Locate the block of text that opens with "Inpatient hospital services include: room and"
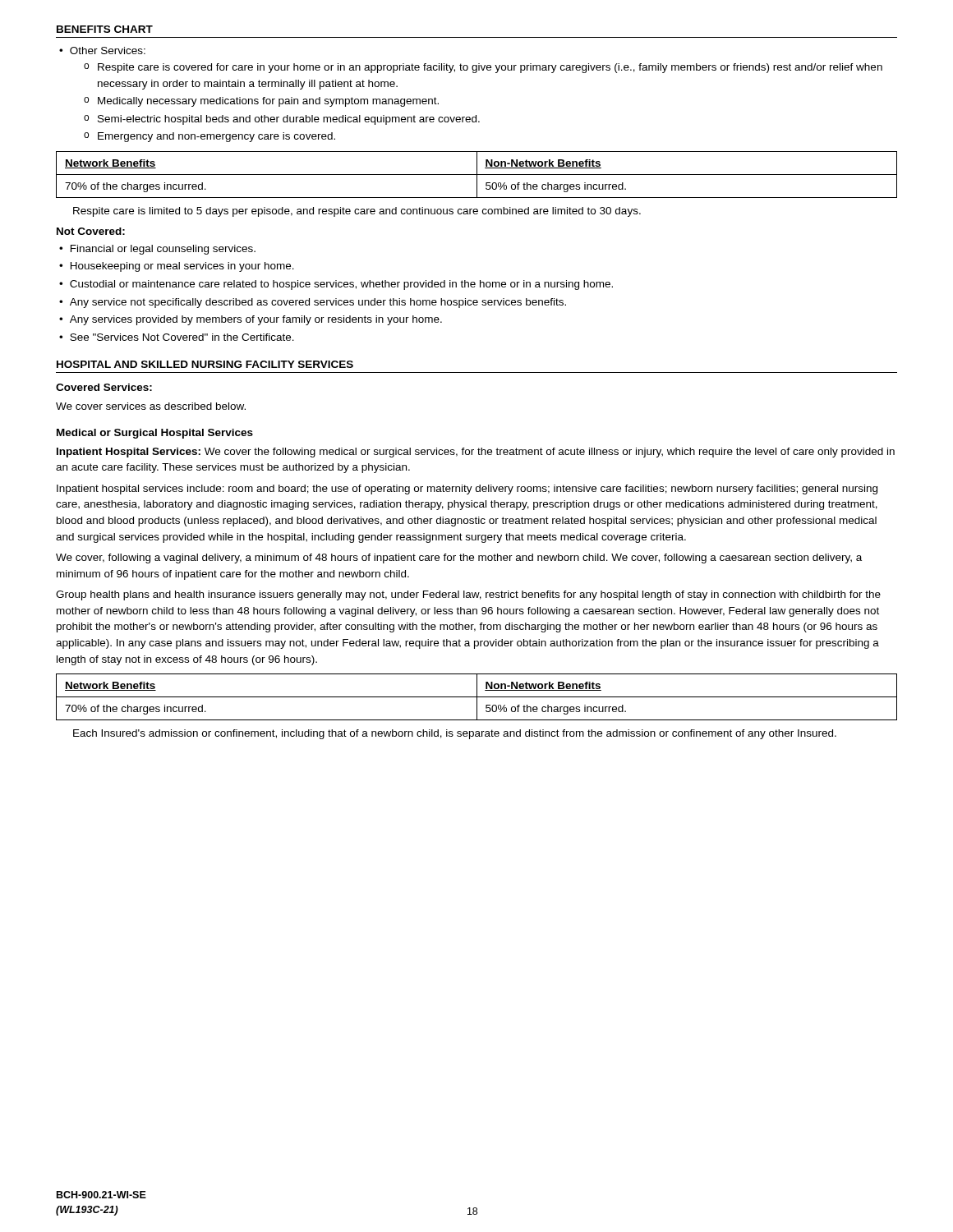The height and width of the screenshot is (1232, 953). coord(467,512)
